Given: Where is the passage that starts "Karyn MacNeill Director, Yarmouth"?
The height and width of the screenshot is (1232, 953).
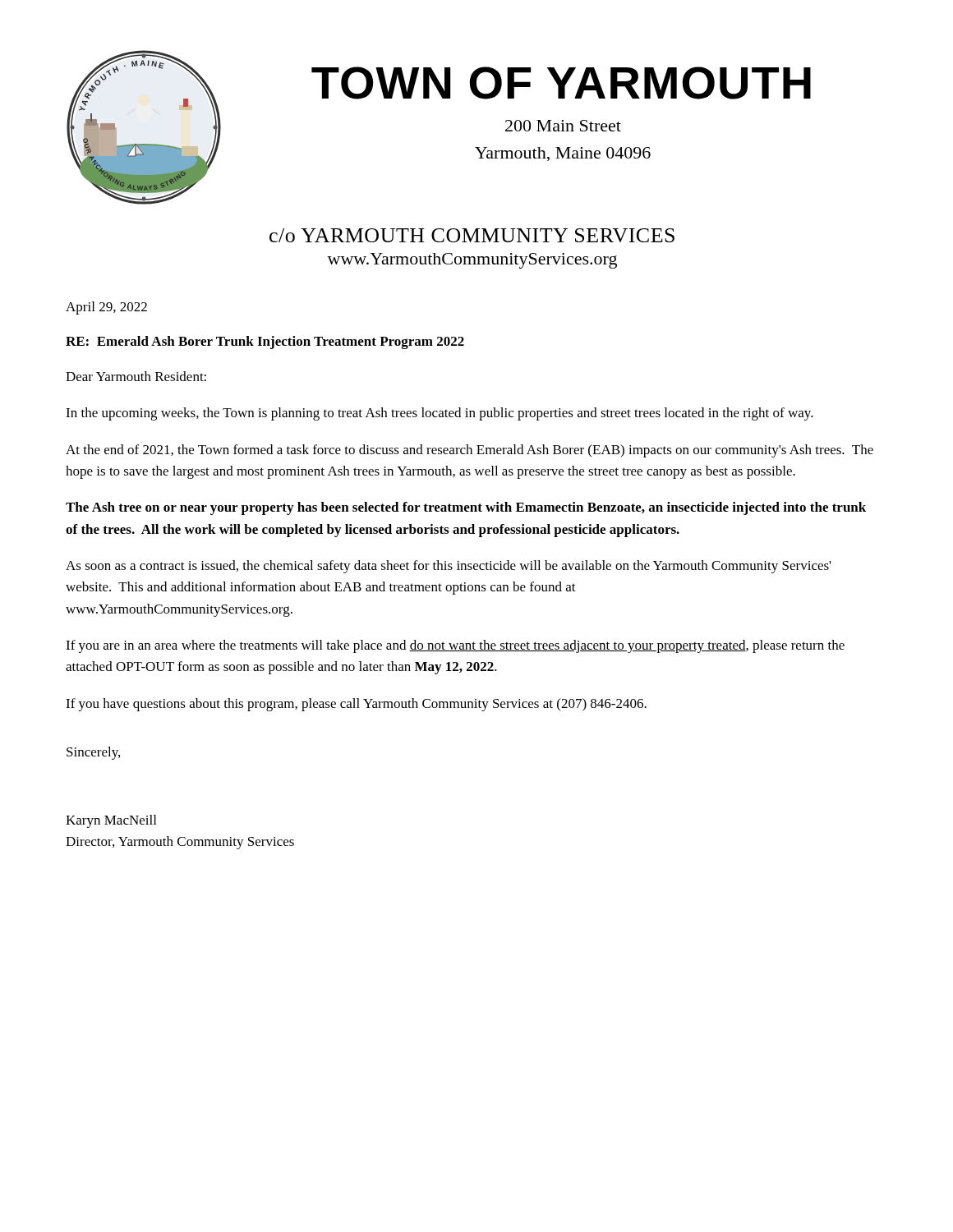Looking at the screenshot, I should [x=180, y=831].
